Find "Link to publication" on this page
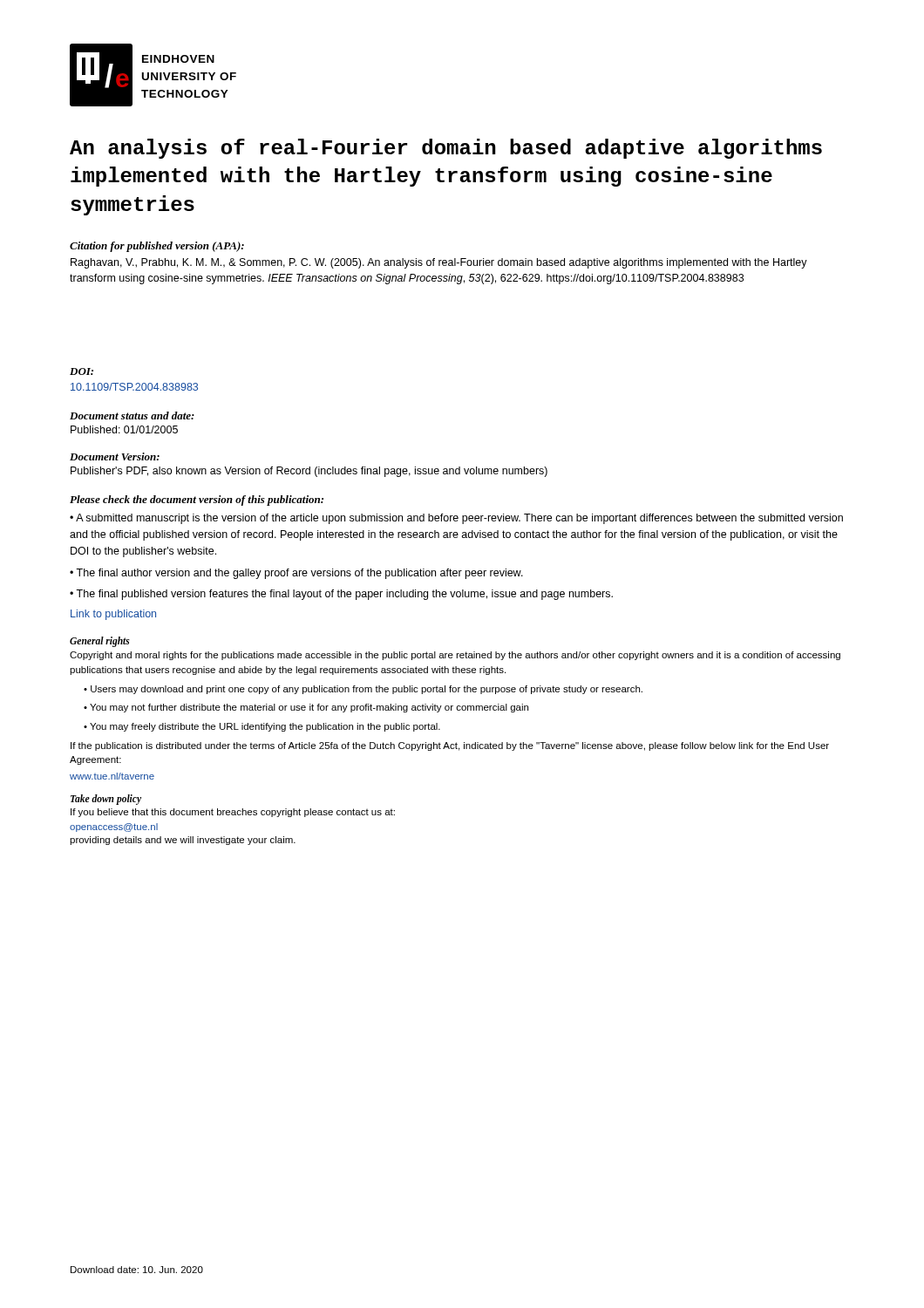Image resolution: width=924 pixels, height=1308 pixels. 113,615
